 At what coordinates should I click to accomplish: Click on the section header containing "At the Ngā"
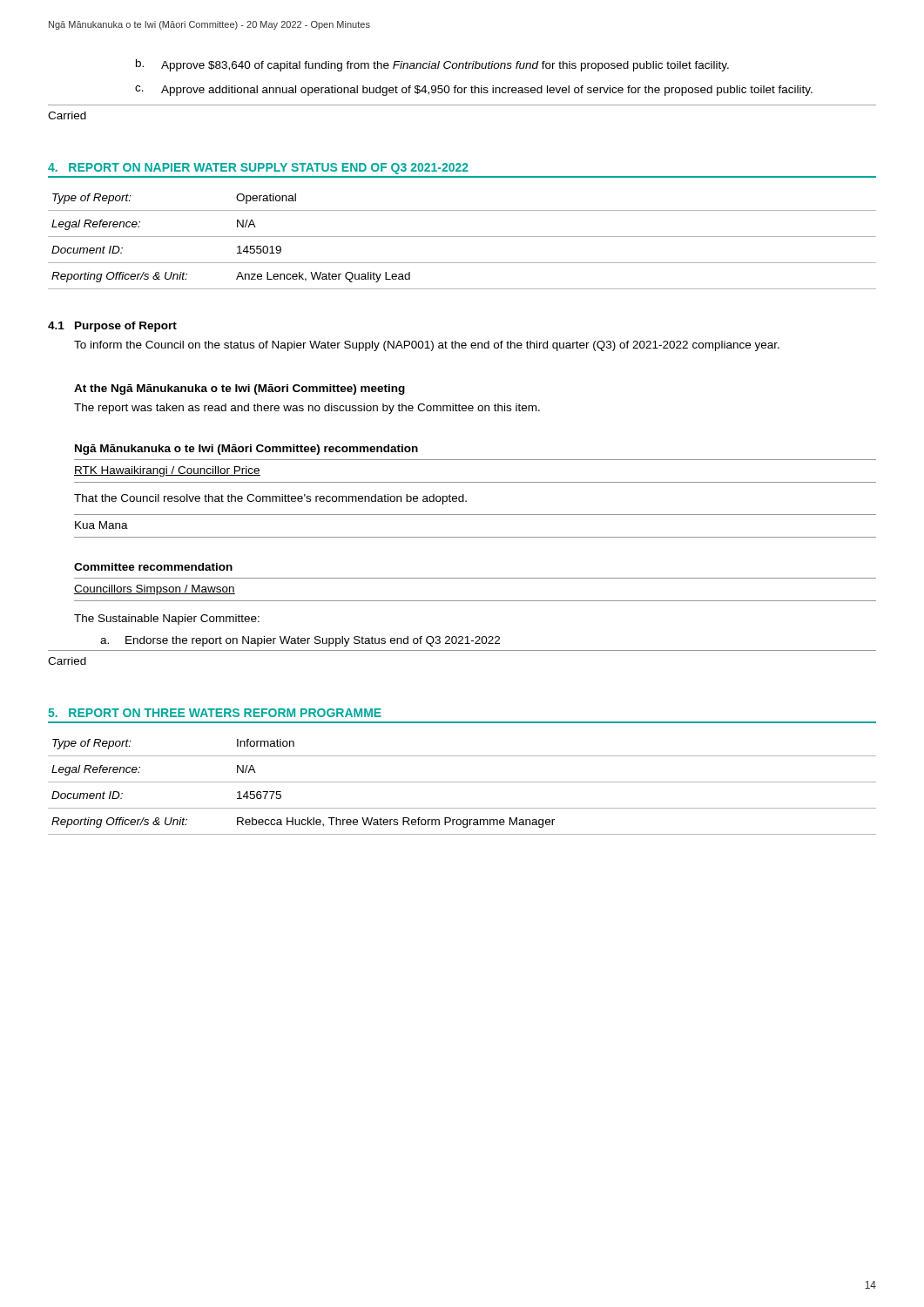pos(240,388)
